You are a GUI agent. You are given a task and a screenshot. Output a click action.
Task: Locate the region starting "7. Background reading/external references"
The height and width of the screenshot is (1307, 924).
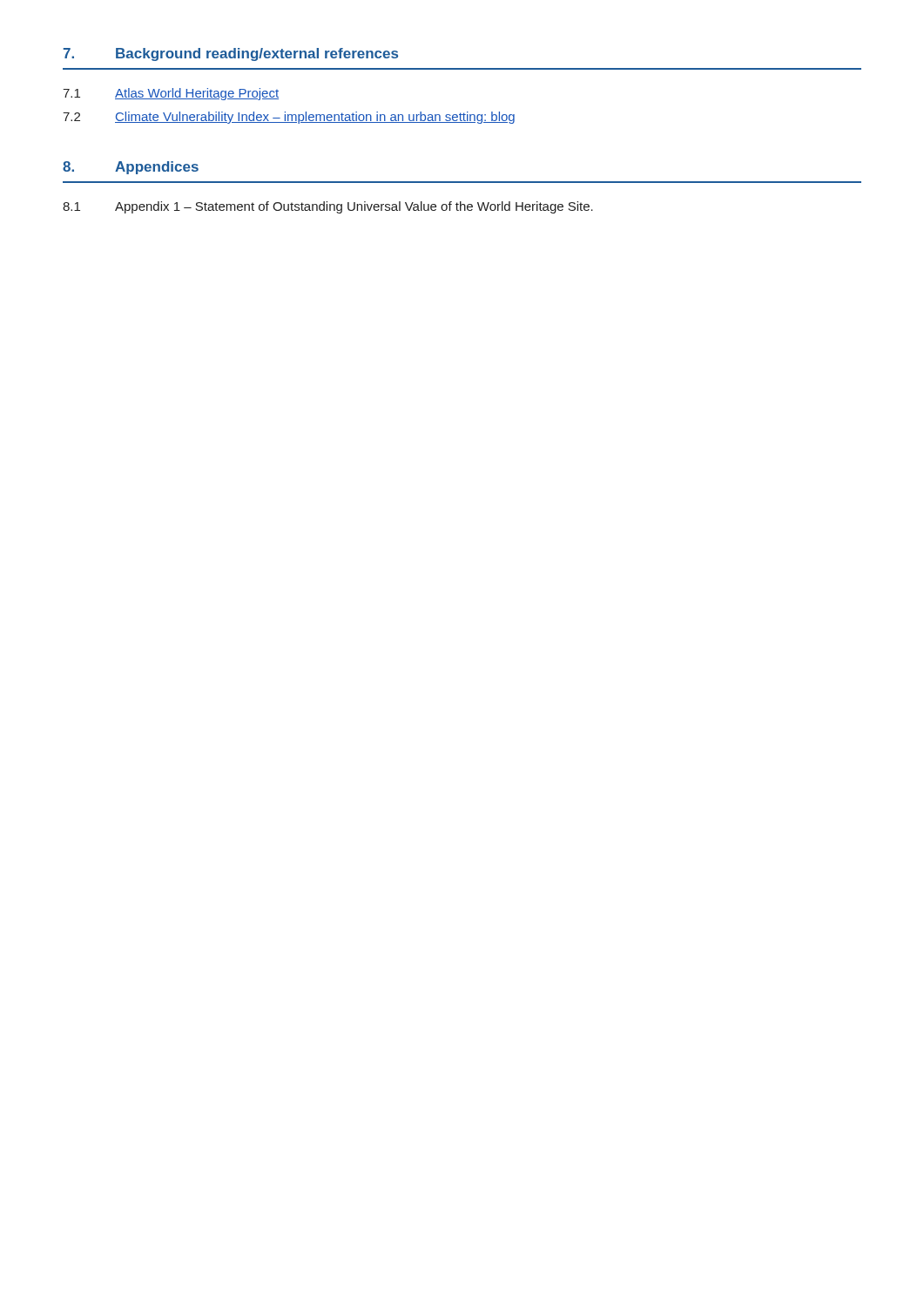click(231, 54)
